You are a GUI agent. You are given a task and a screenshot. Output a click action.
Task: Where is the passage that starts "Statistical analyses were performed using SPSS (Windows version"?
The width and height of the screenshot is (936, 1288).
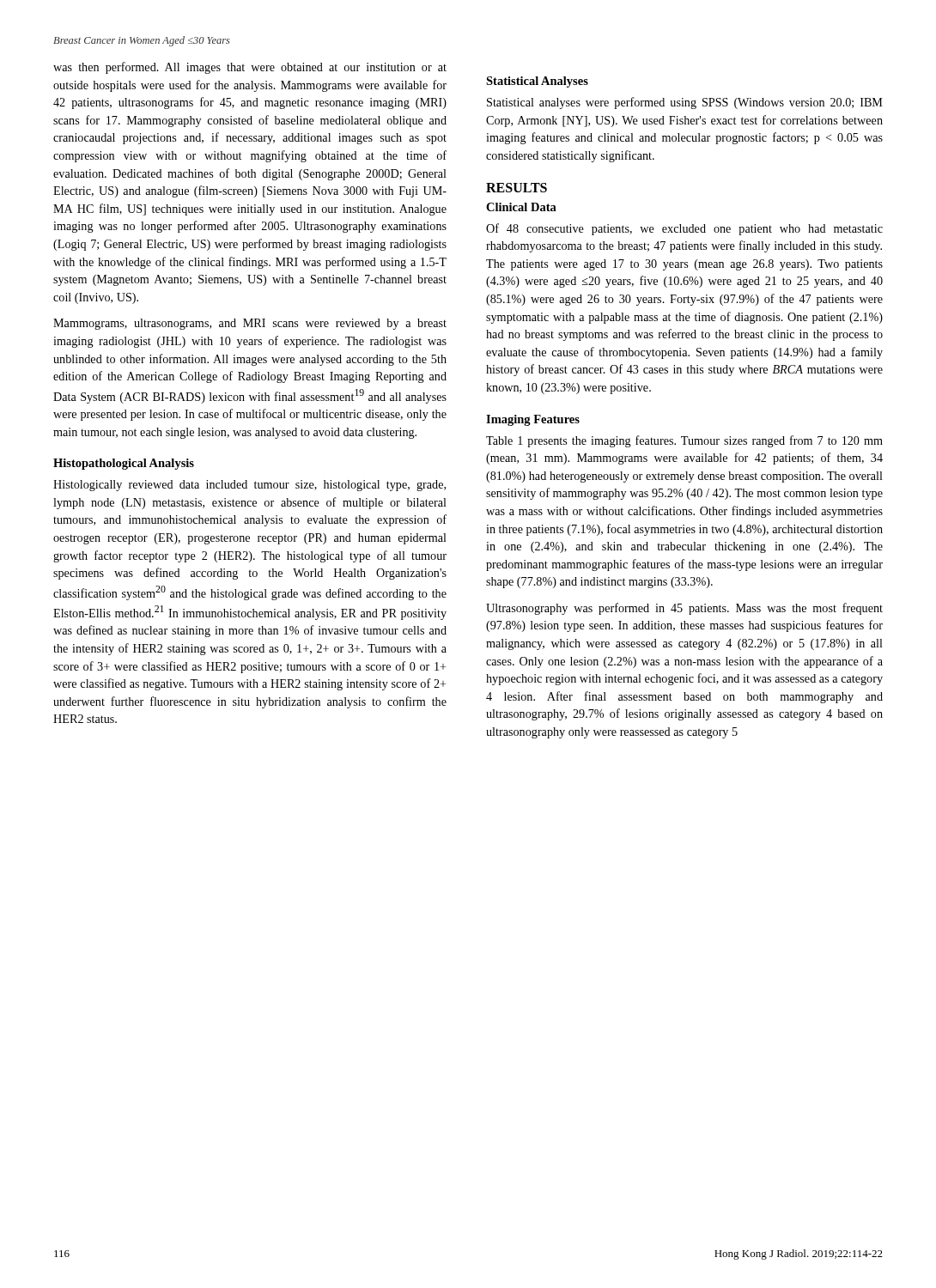684,129
